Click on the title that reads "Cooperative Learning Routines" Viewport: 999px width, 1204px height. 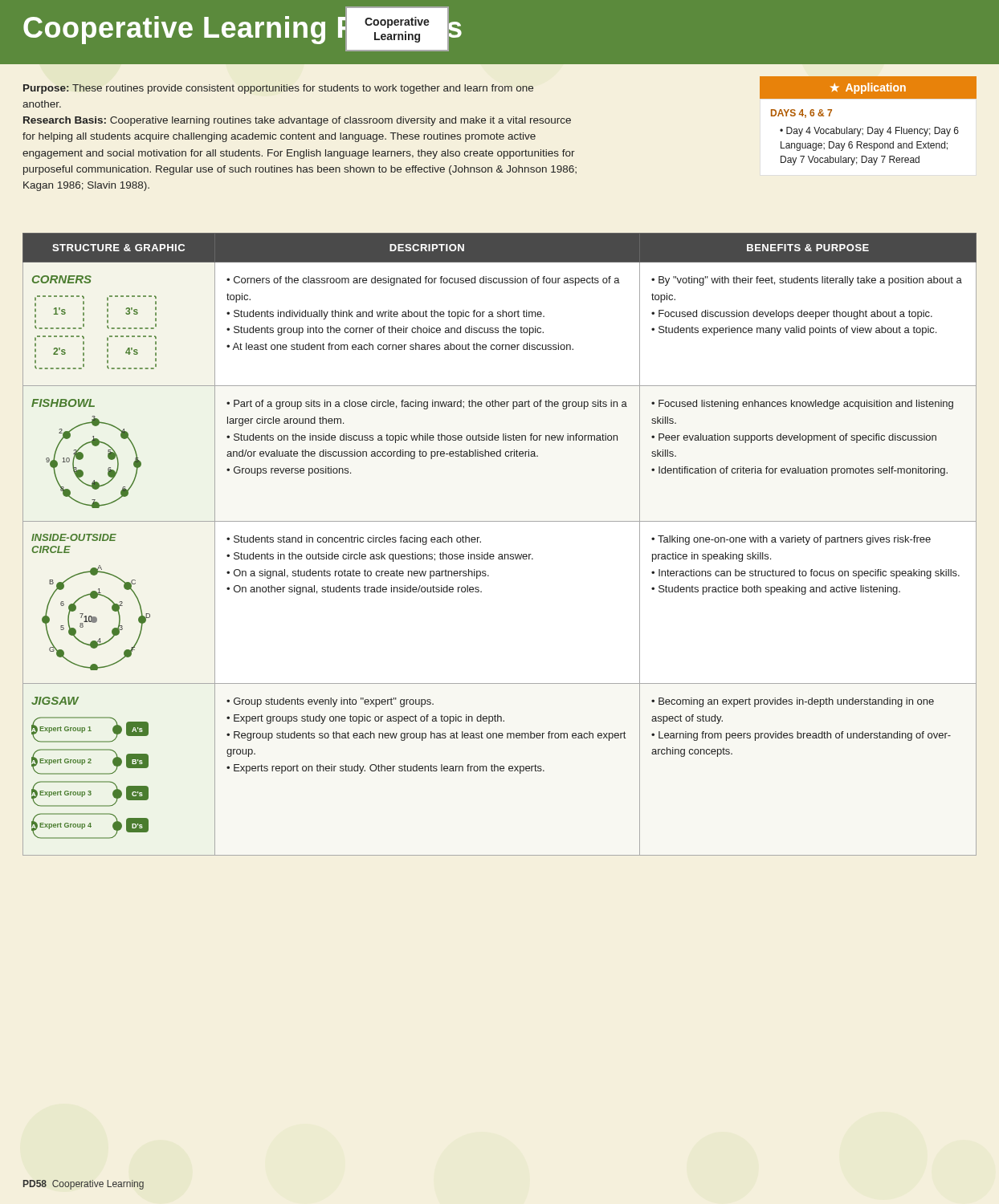pos(243,28)
